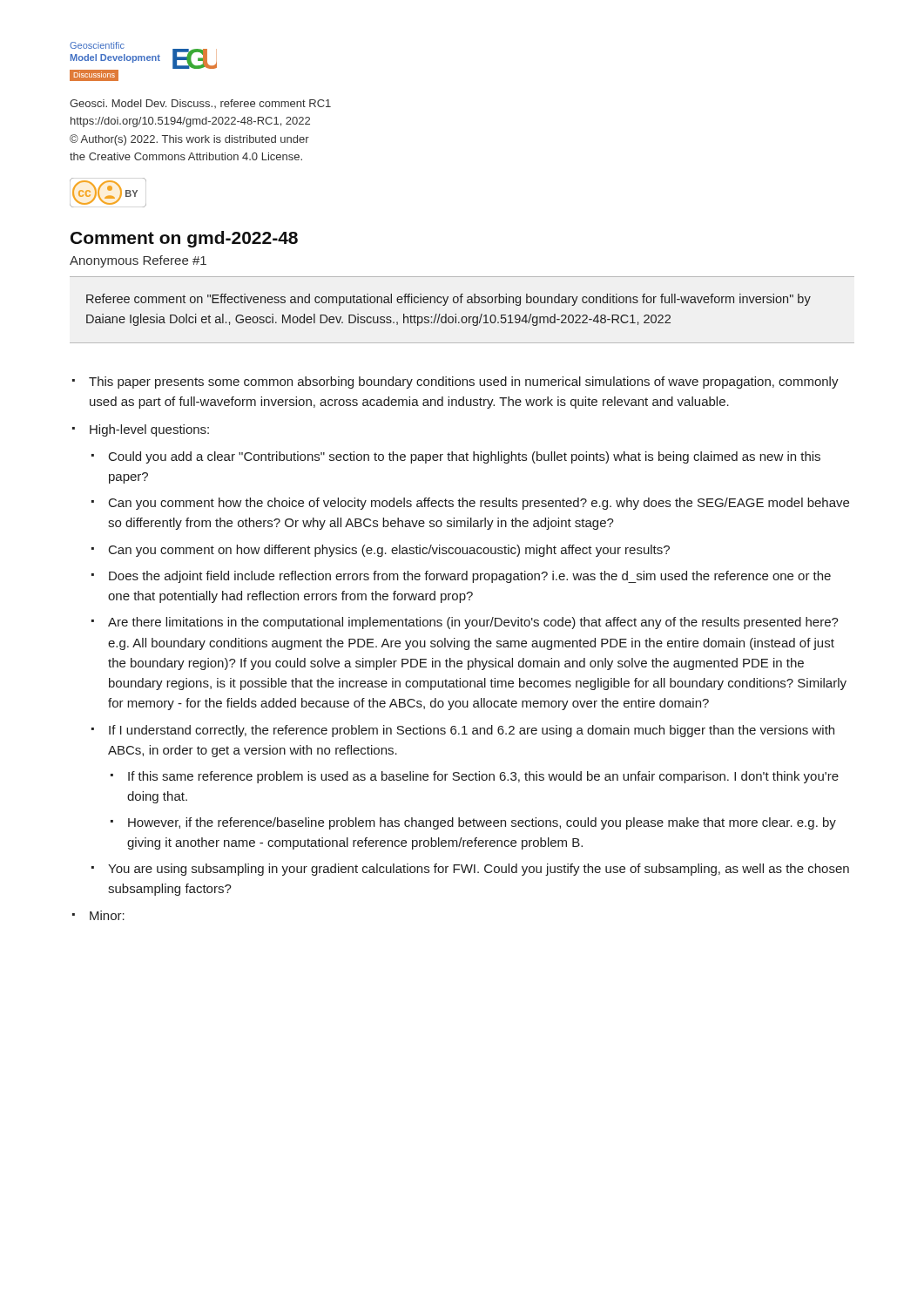The width and height of the screenshot is (924, 1307).
Task: Click the passage that begins "Referee comment on"
Action: tap(448, 309)
